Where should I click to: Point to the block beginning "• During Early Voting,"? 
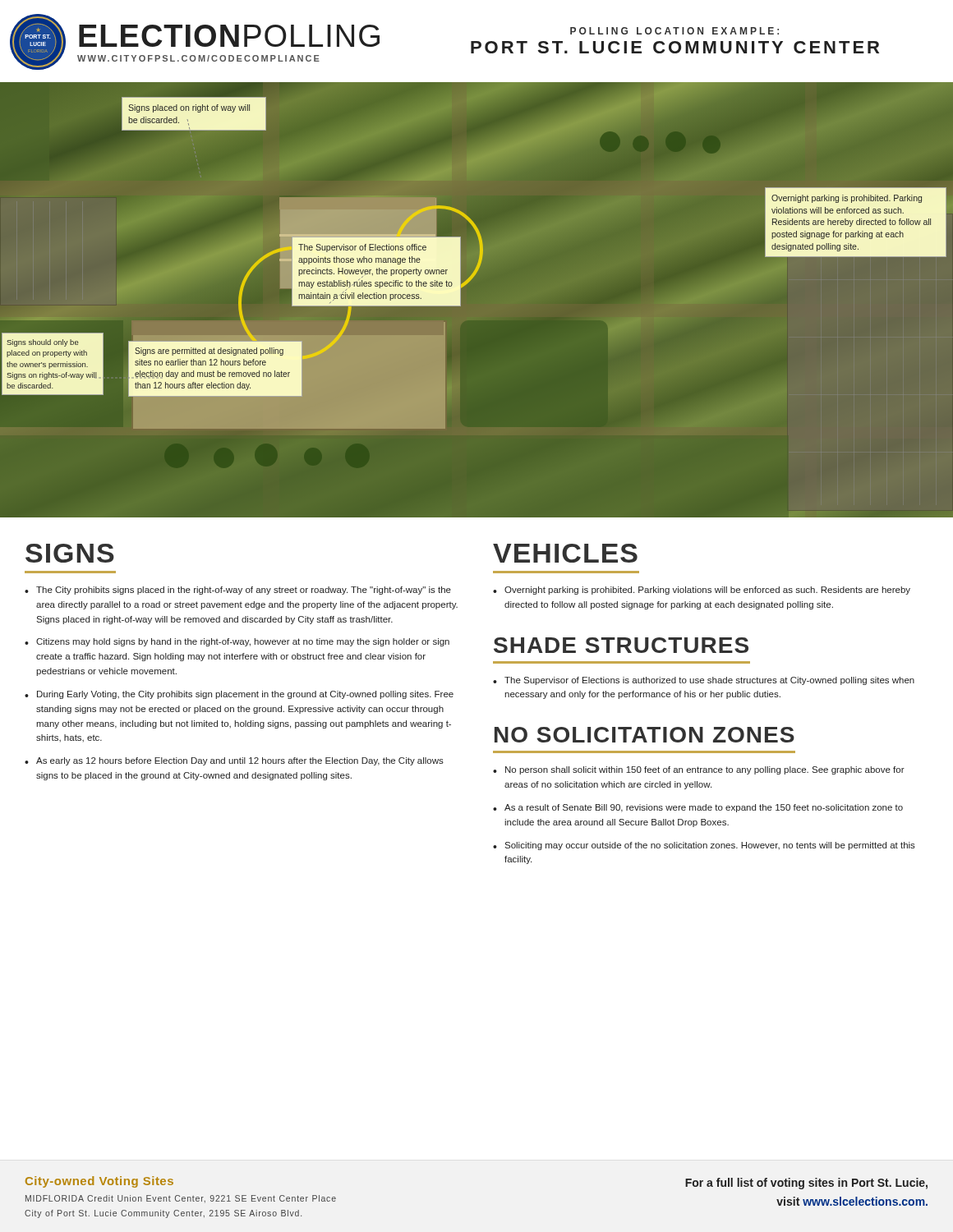[239, 715]
